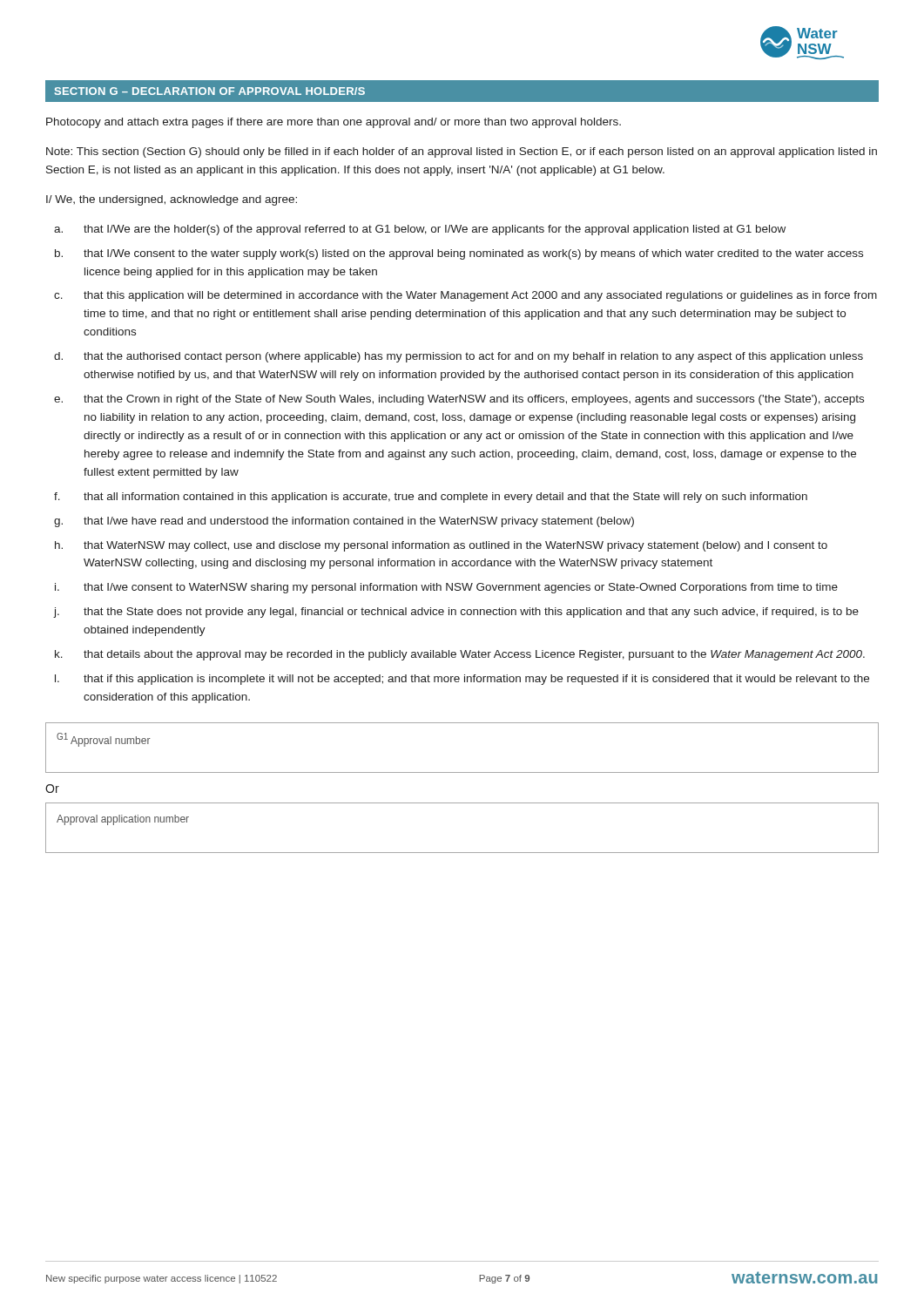Find the text block starting "e. that the"
Screen dimensions: 1307x924
coord(466,436)
